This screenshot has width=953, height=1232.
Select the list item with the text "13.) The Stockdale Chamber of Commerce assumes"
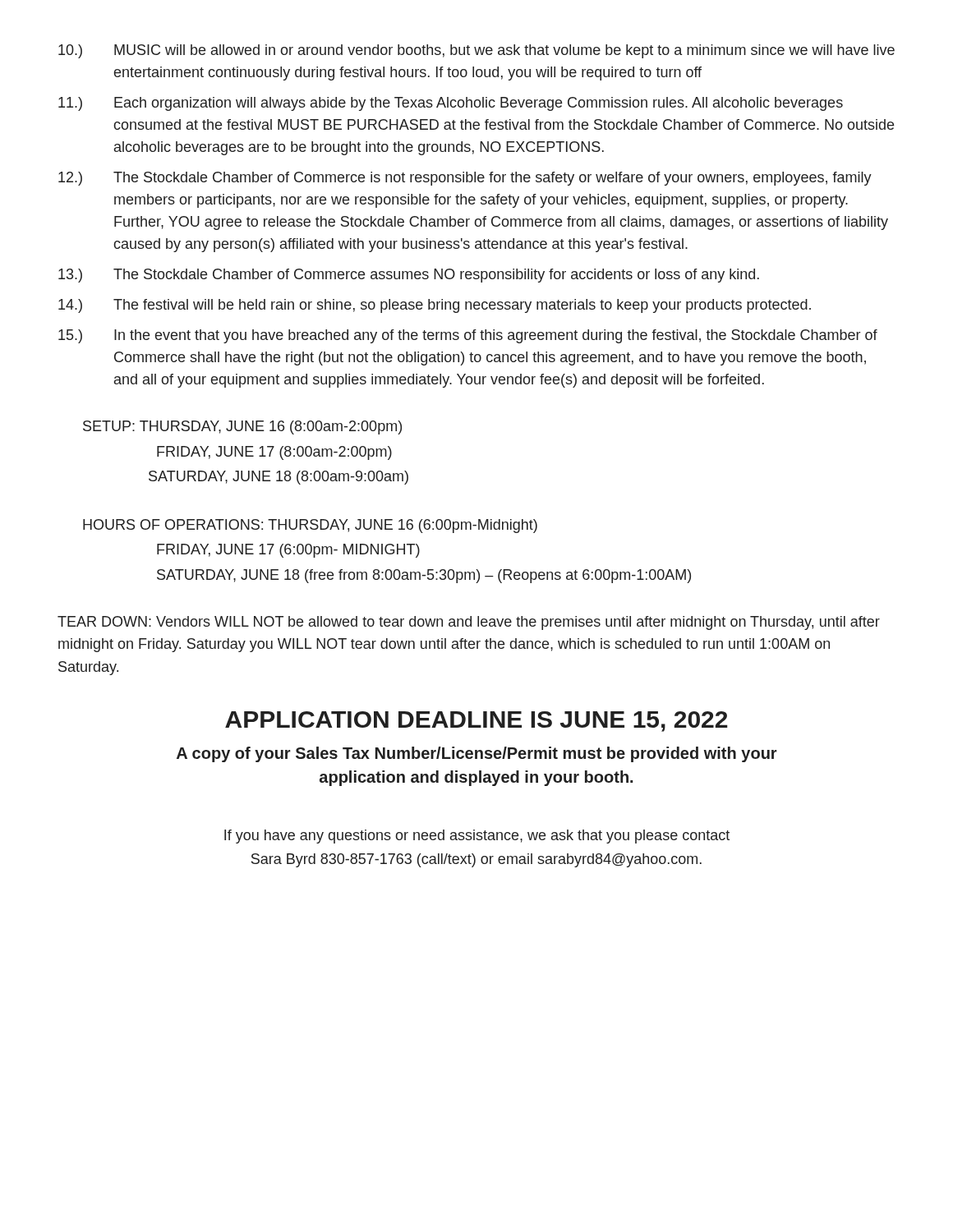tap(476, 275)
